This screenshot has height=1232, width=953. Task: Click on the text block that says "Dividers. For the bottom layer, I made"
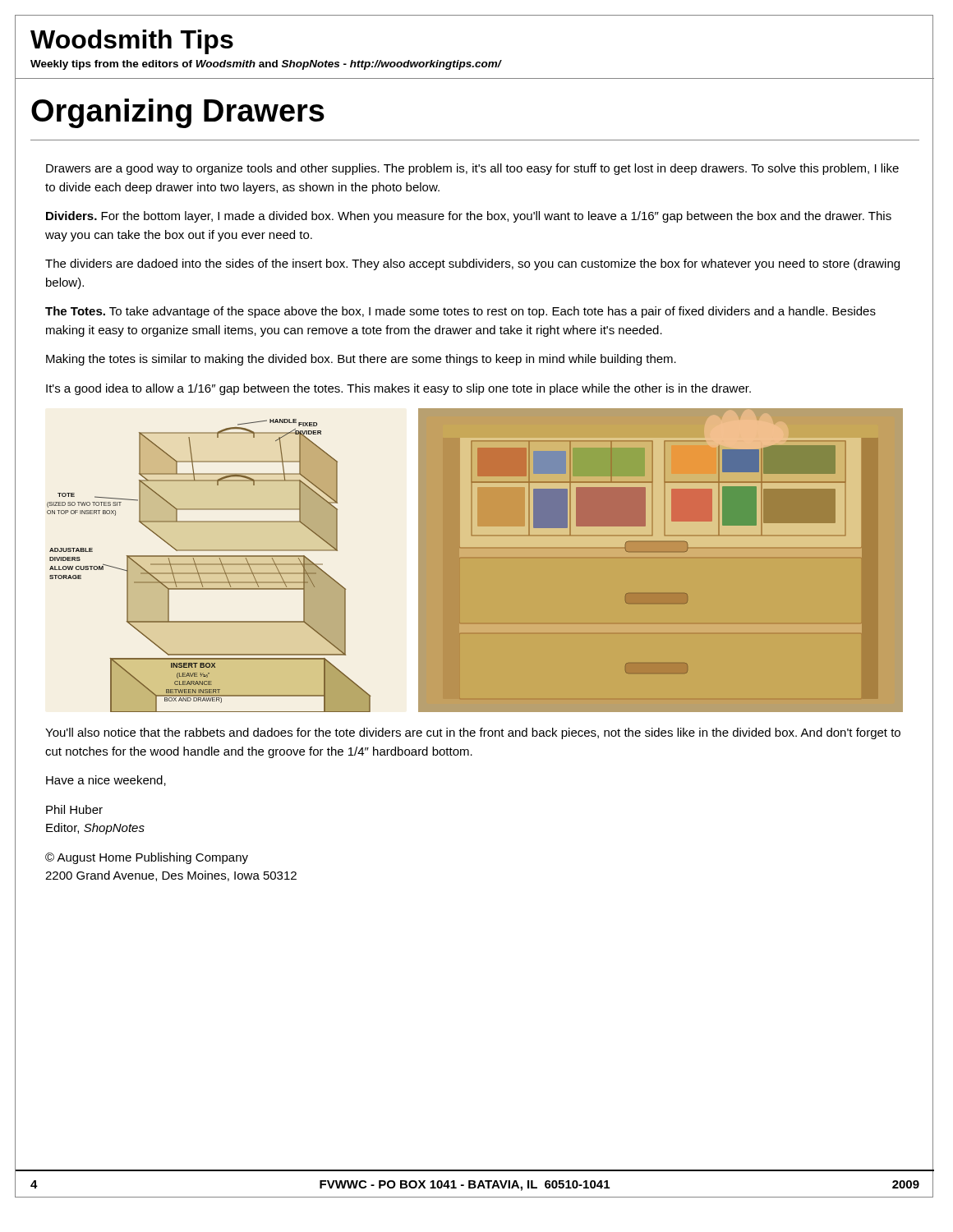click(x=475, y=225)
